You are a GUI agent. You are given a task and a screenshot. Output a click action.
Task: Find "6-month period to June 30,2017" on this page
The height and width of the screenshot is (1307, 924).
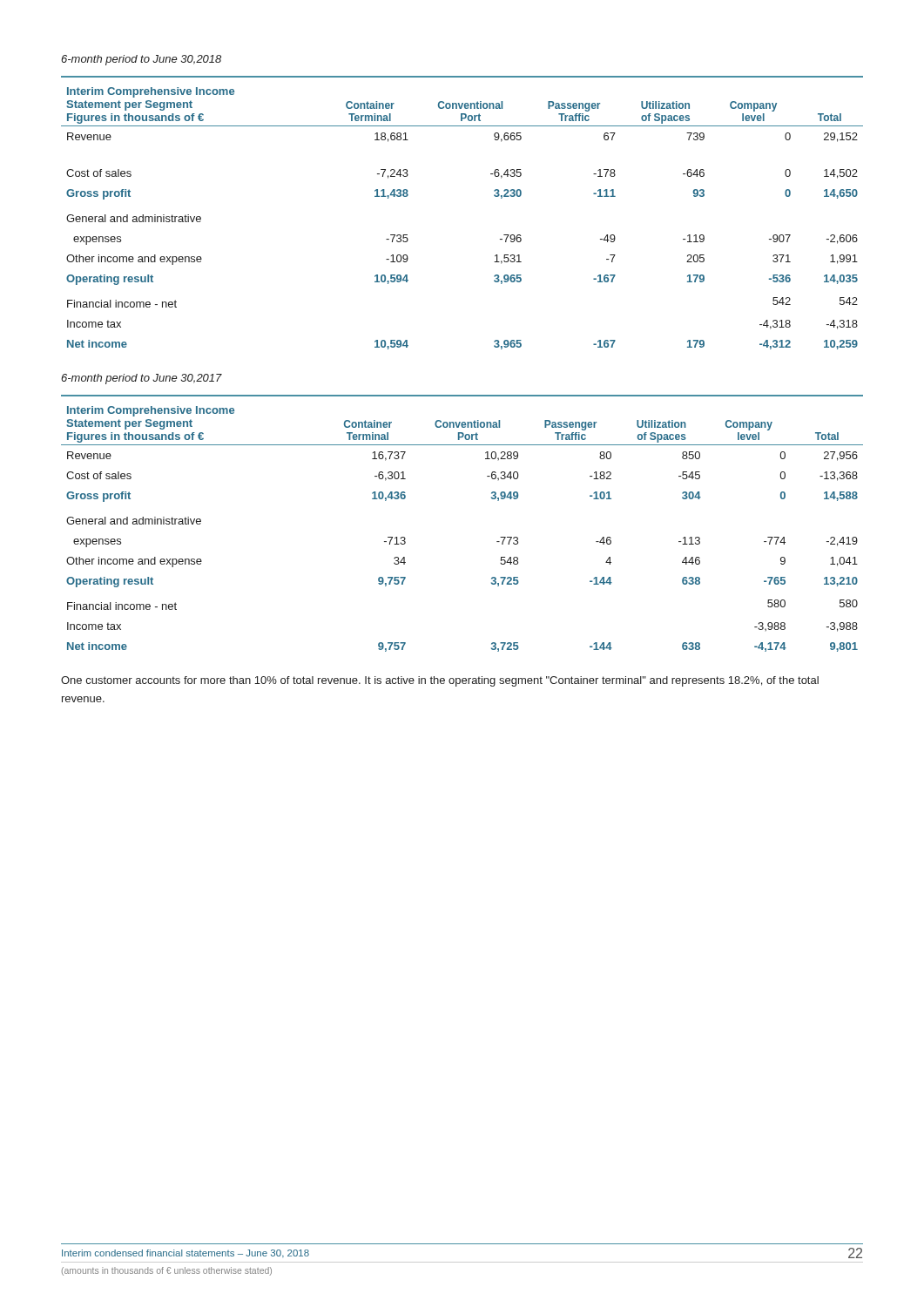pos(141,378)
